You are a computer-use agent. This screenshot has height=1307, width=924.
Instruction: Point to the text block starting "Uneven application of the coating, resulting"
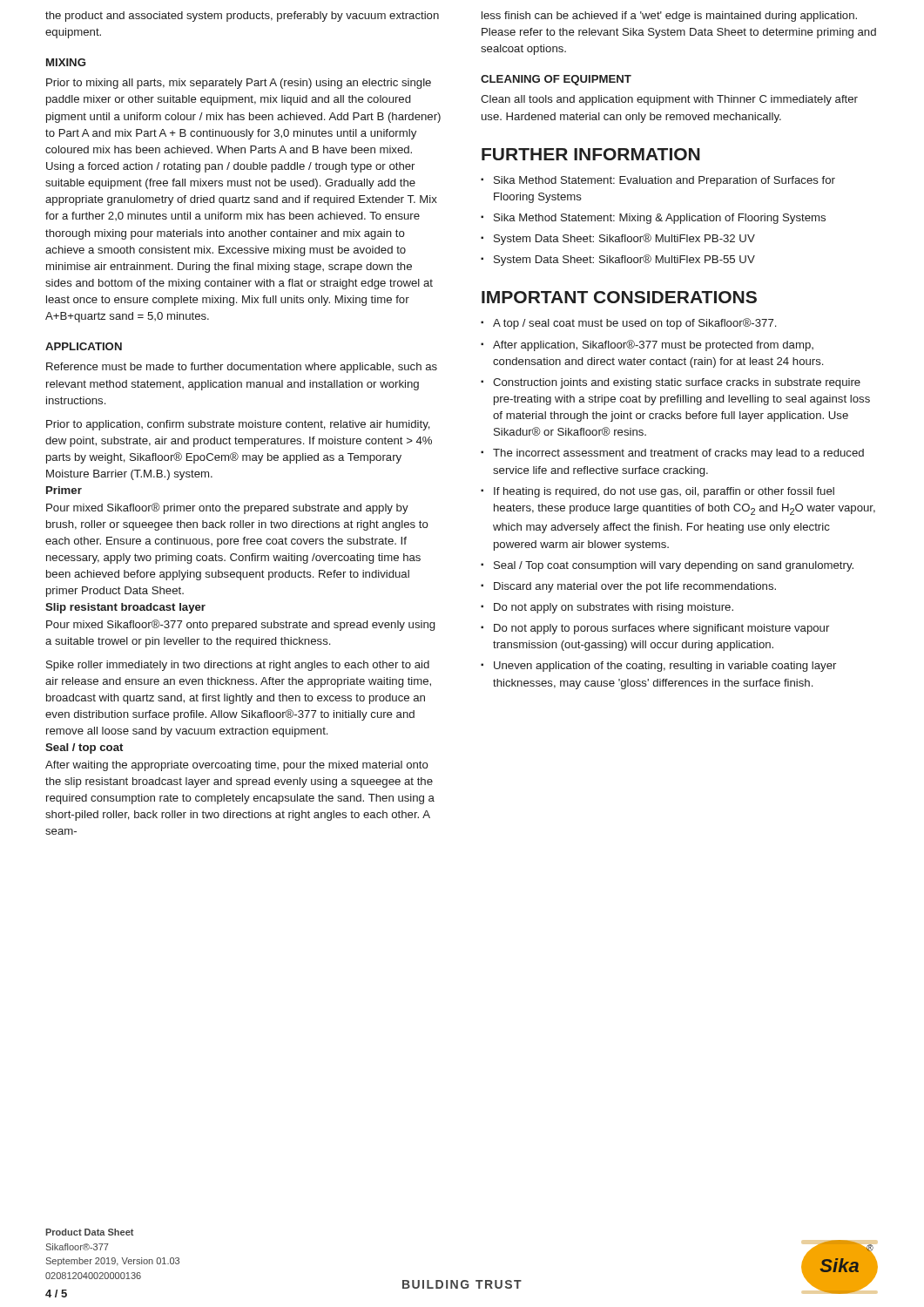click(x=665, y=674)
